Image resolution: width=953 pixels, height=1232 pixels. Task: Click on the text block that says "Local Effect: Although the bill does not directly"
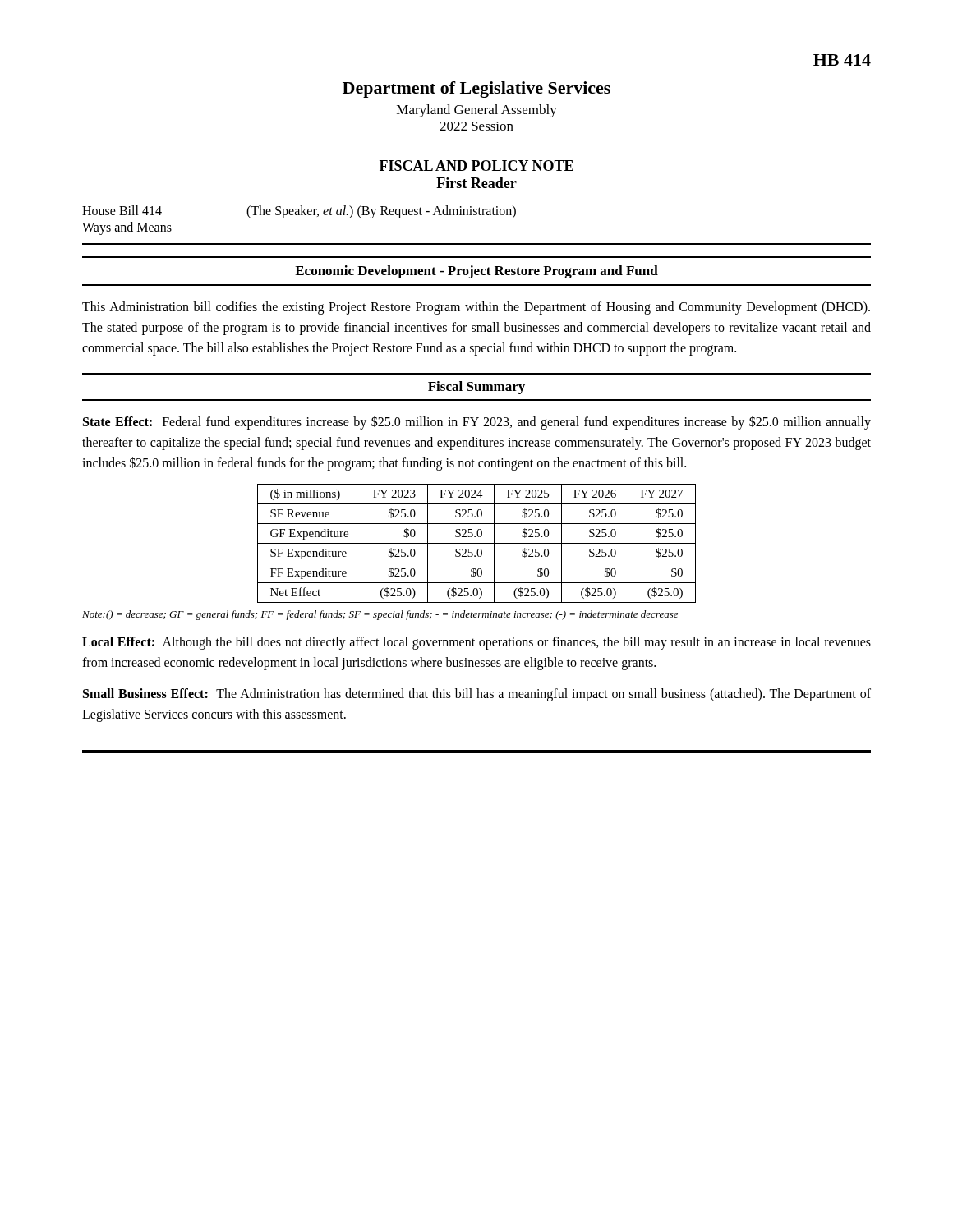(x=476, y=652)
